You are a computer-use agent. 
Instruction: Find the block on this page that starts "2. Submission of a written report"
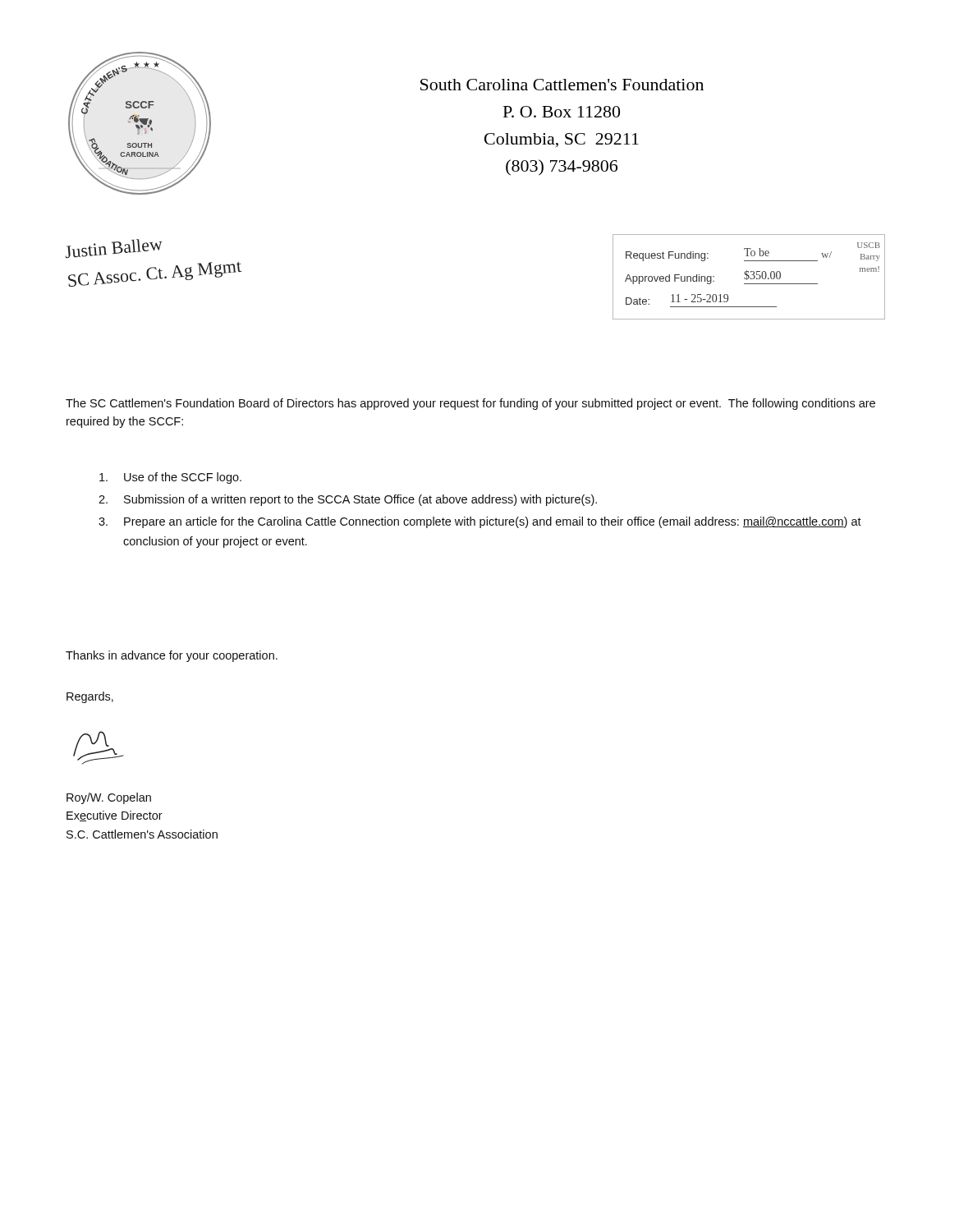496,500
